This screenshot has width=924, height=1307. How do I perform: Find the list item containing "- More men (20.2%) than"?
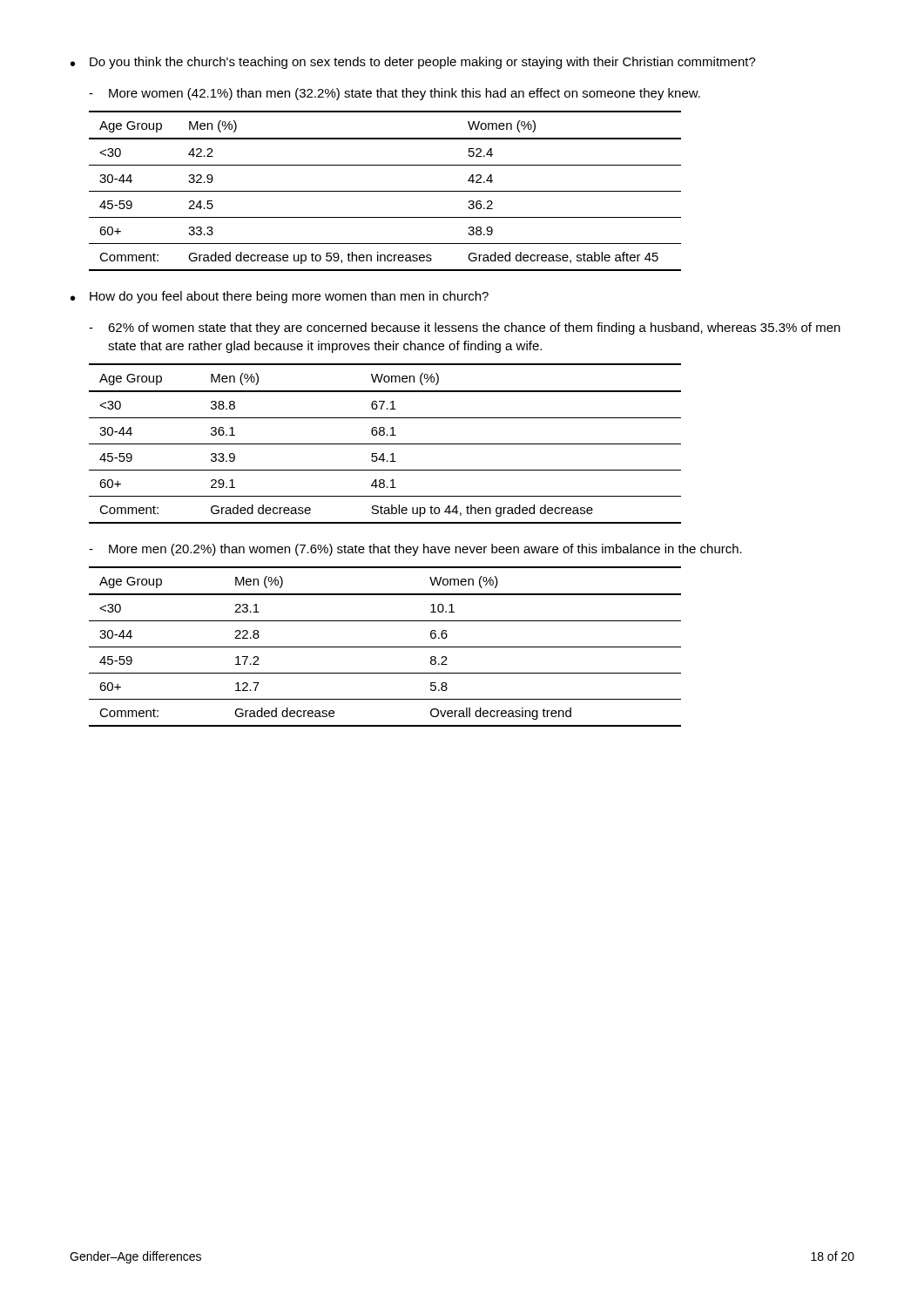[x=472, y=549]
